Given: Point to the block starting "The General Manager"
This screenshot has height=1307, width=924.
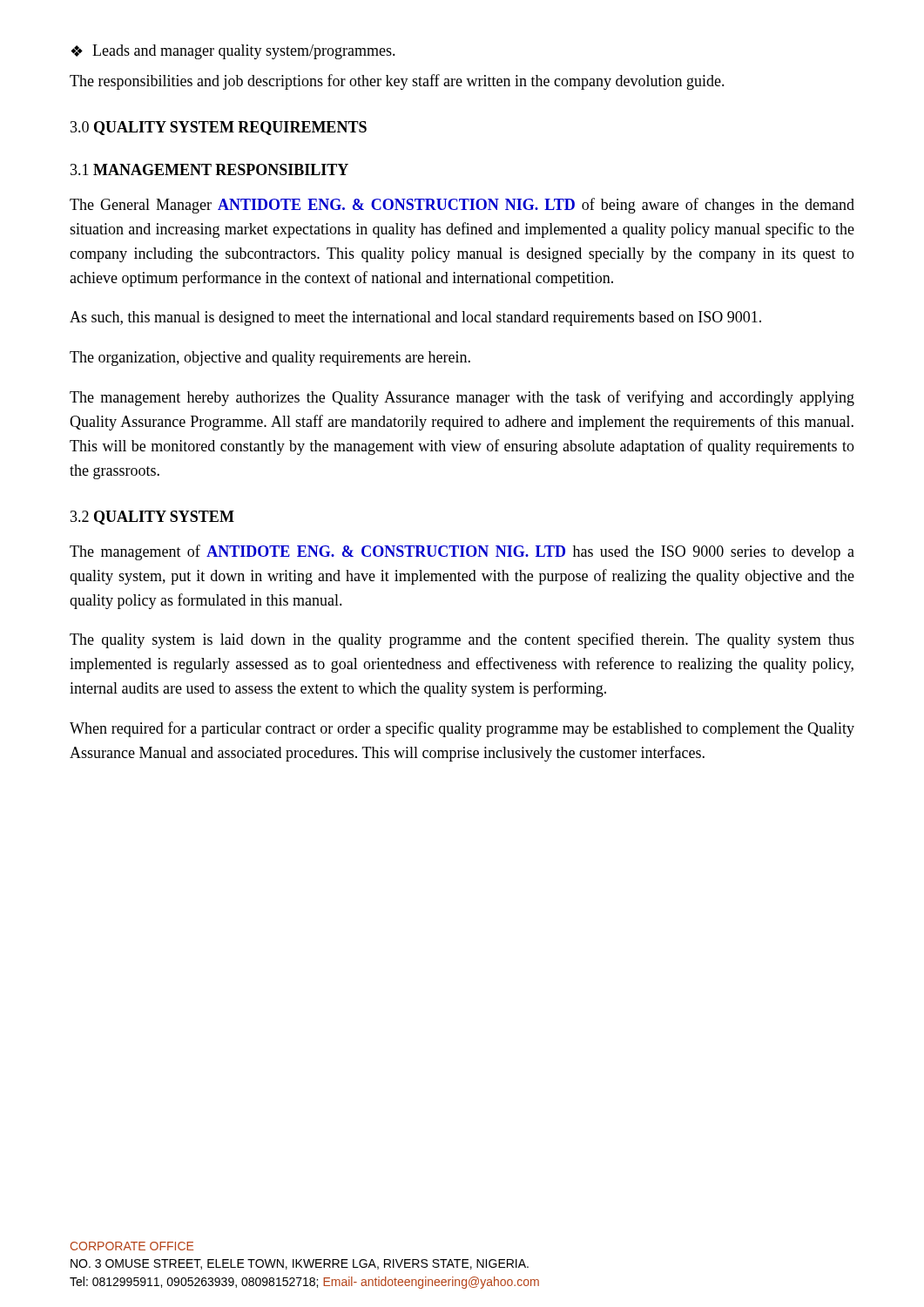Looking at the screenshot, I should [x=462, y=241].
